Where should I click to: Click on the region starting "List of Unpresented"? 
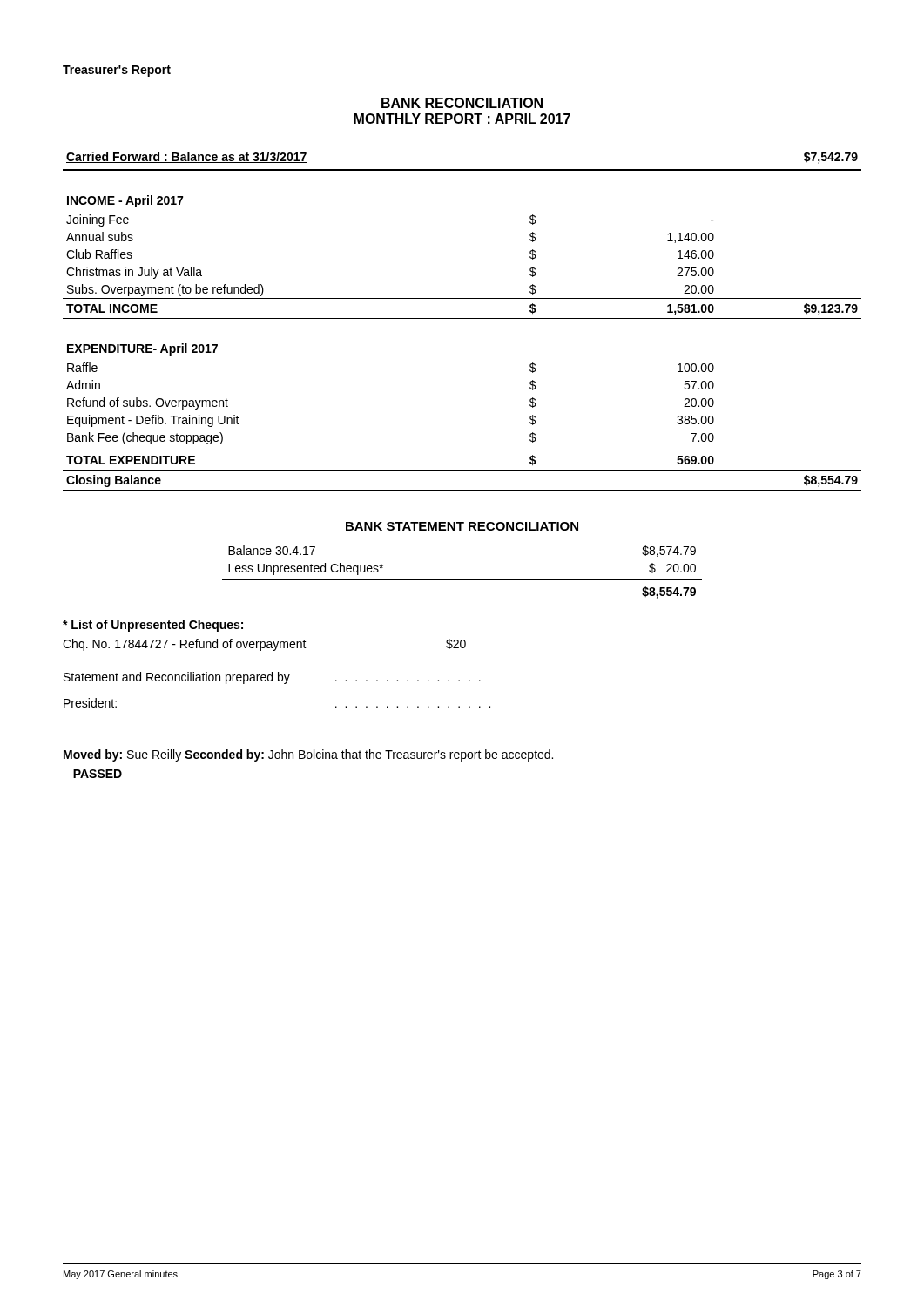(x=462, y=634)
